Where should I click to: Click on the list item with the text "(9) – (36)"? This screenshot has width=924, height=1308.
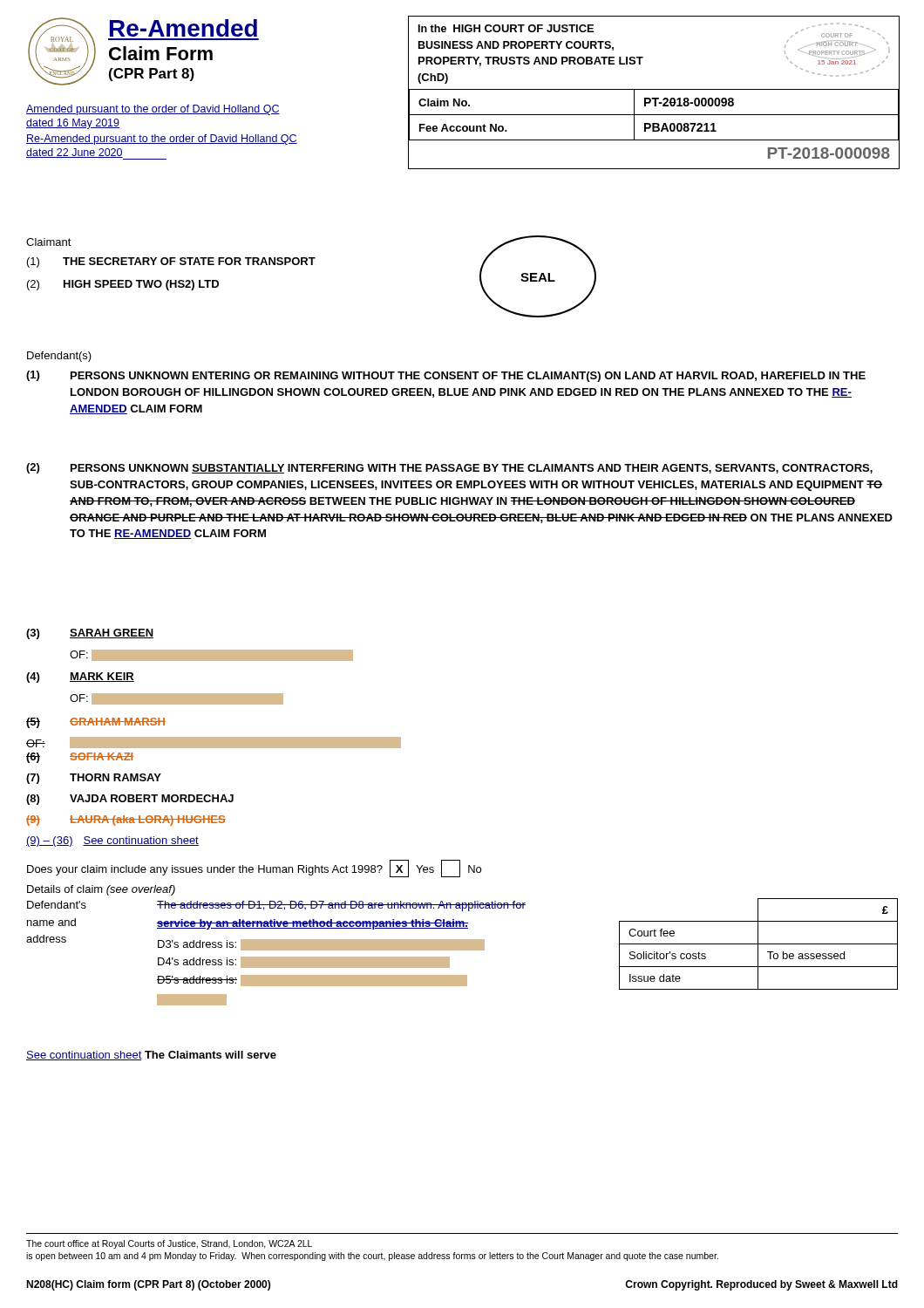tap(112, 840)
